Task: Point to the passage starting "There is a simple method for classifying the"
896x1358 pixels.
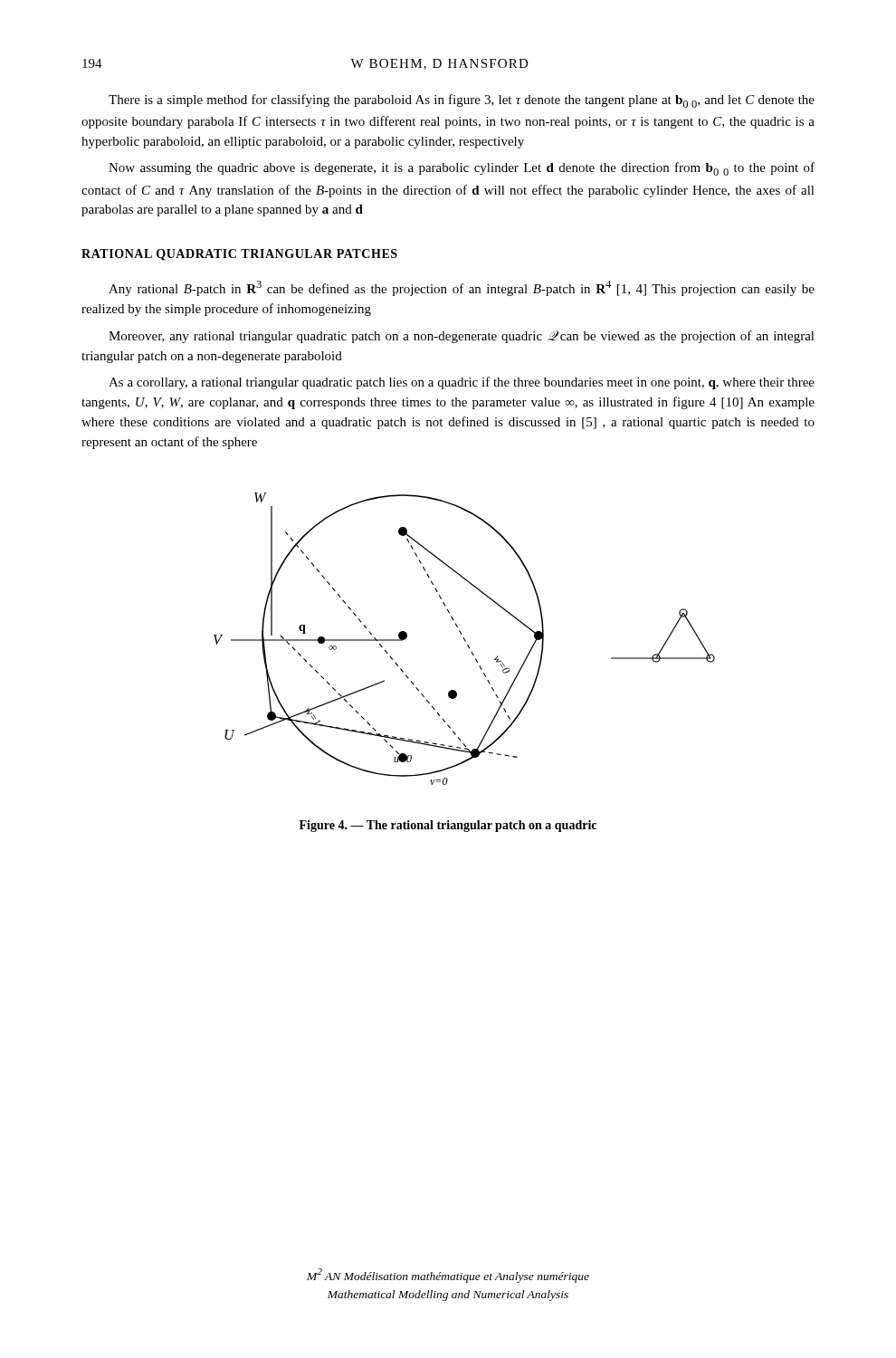Action: pyautogui.click(x=448, y=121)
